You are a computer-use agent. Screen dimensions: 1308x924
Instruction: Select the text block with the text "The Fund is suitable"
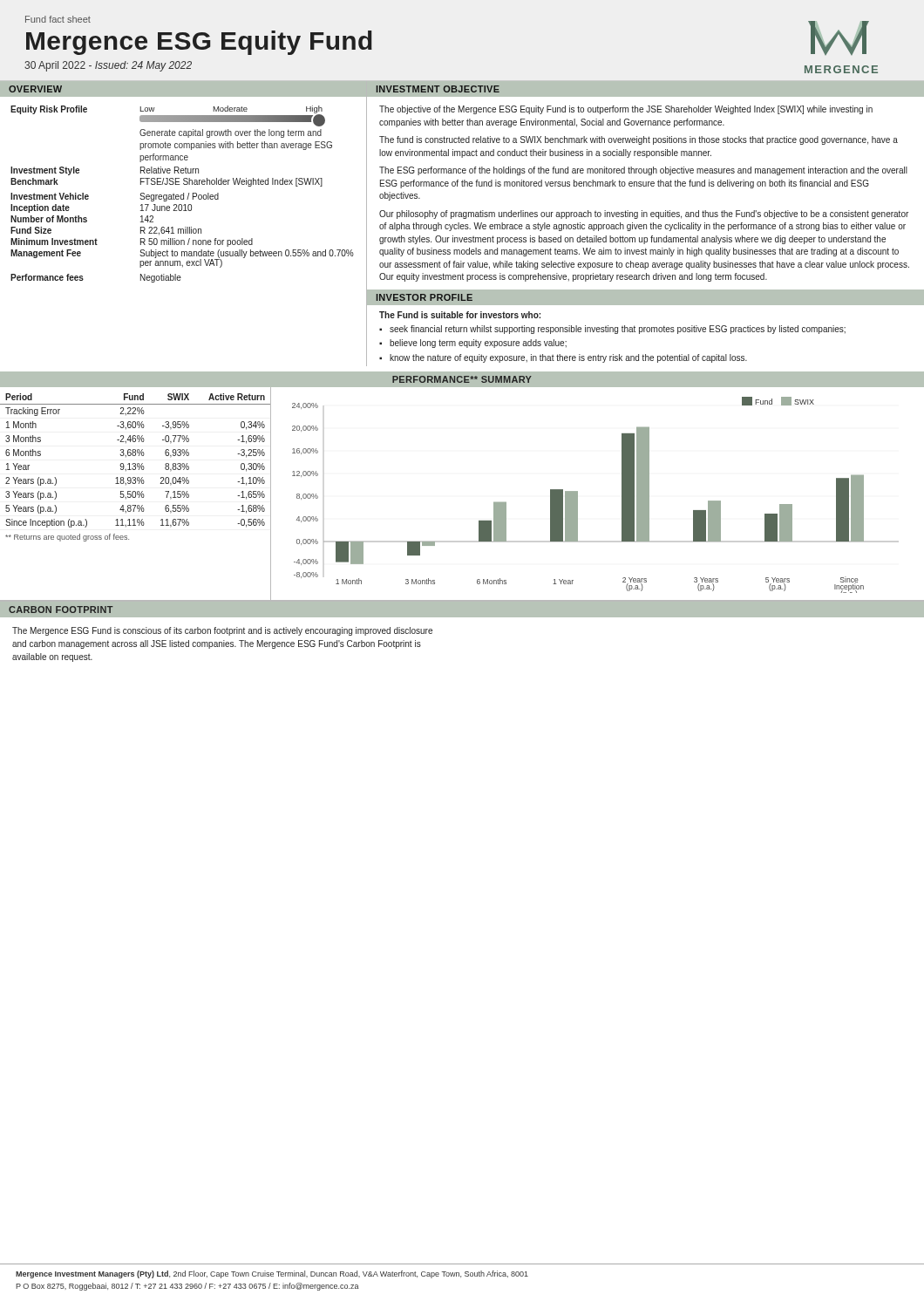tap(460, 315)
